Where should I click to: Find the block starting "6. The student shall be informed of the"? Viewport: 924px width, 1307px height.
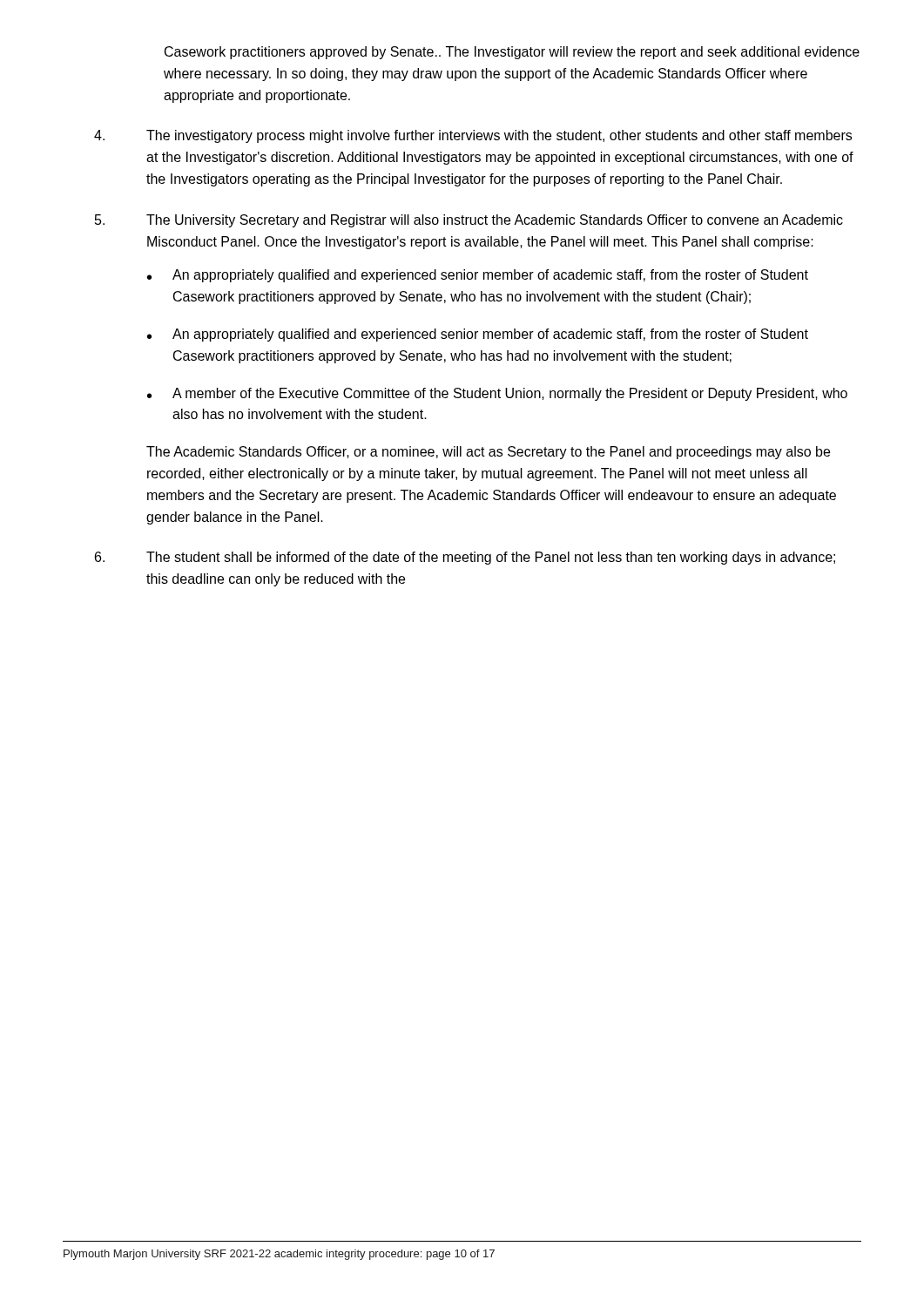[478, 569]
